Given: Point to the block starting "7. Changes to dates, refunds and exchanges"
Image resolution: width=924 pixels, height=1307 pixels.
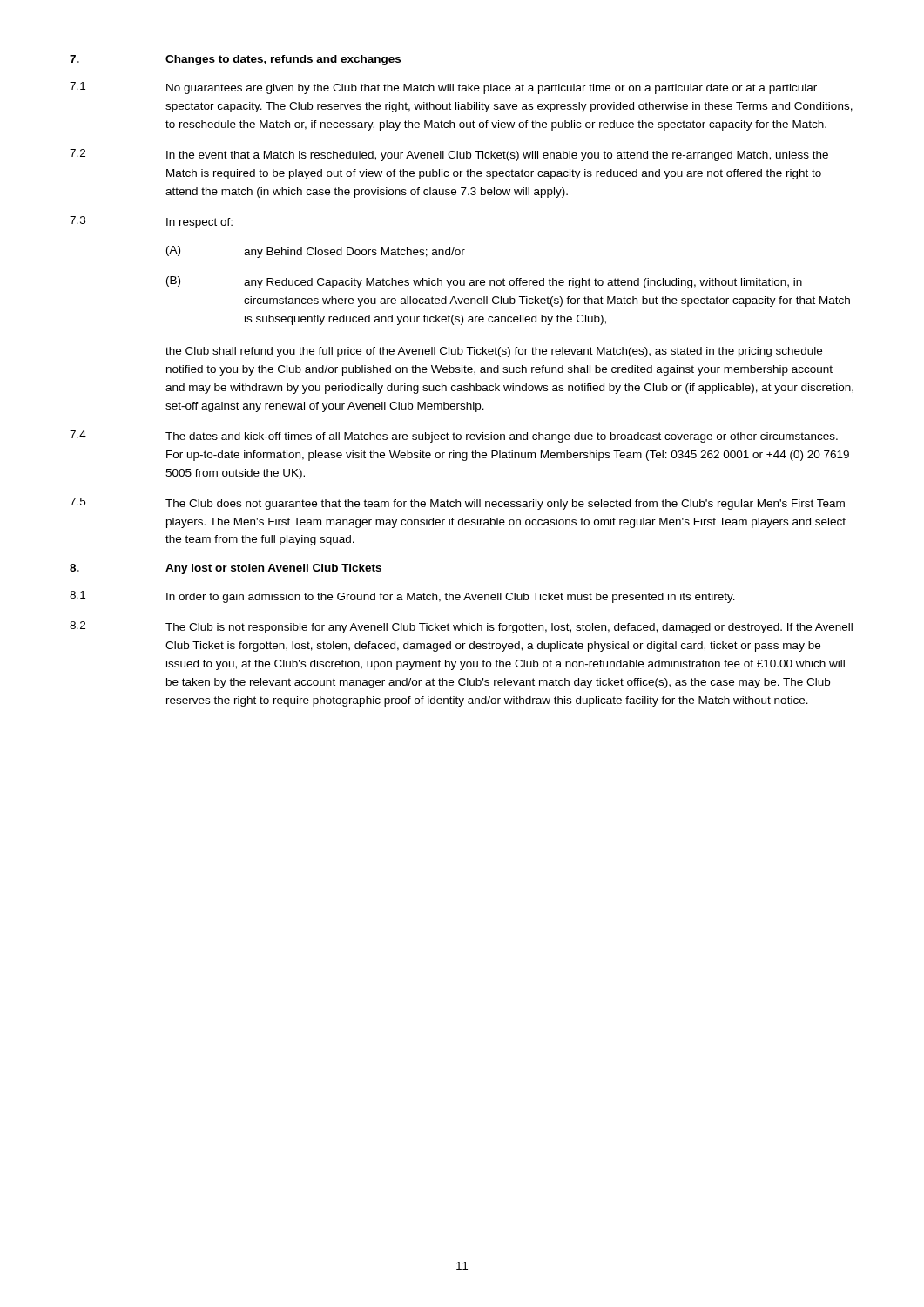Looking at the screenshot, I should [x=235, y=59].
